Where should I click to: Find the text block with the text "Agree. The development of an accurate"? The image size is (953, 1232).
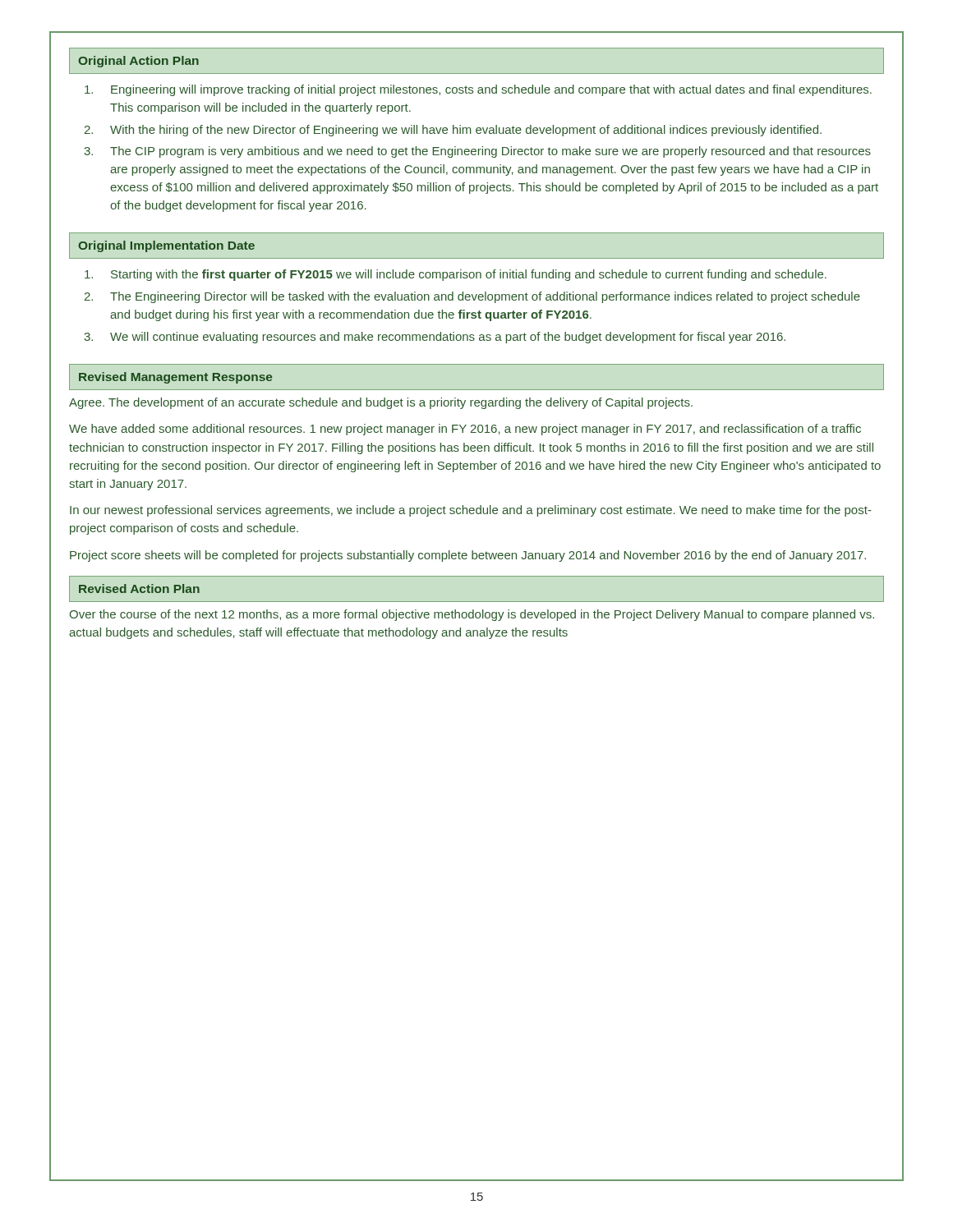click(x=381, y=402)
